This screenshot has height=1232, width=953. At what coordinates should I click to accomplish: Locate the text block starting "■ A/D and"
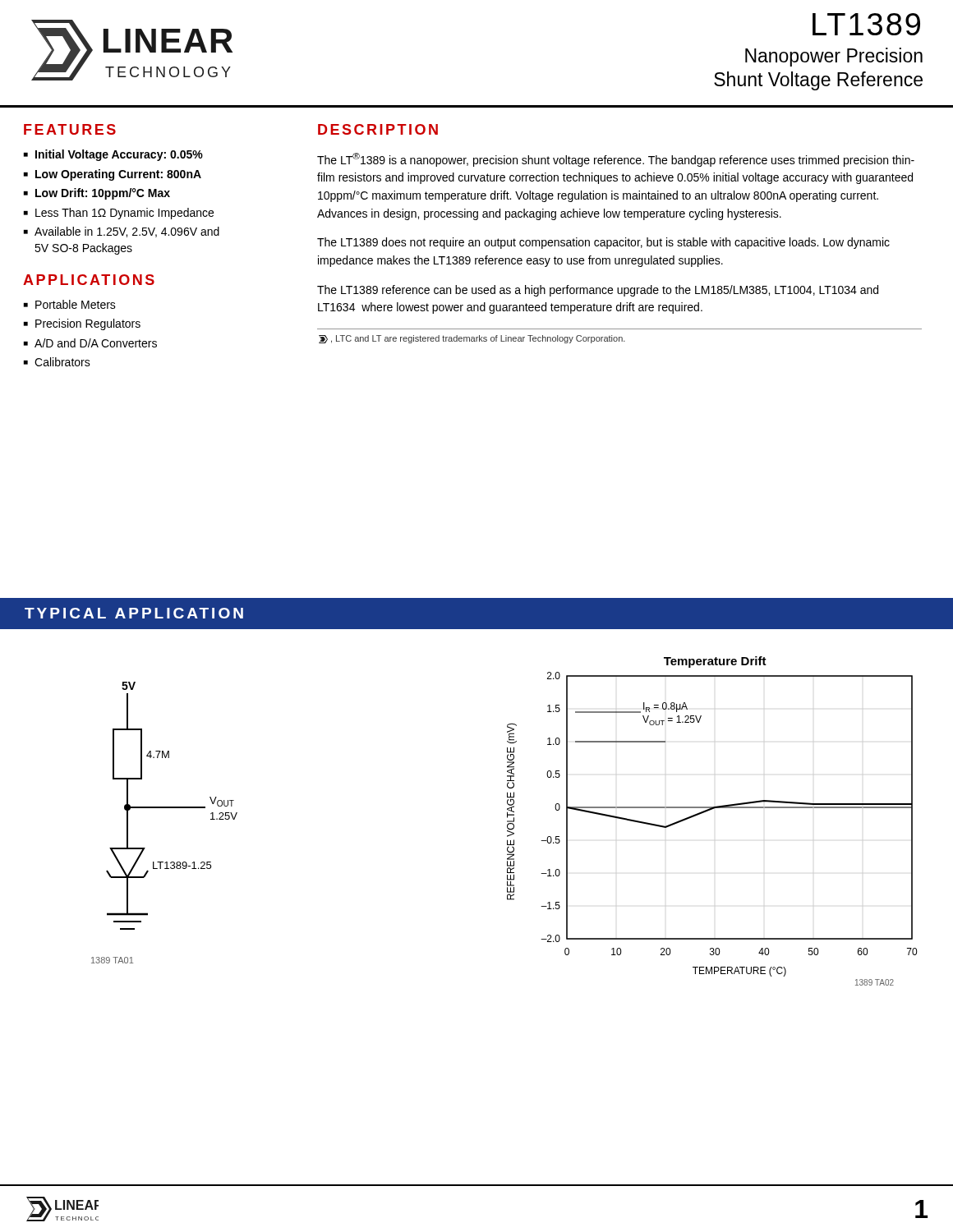90,344
